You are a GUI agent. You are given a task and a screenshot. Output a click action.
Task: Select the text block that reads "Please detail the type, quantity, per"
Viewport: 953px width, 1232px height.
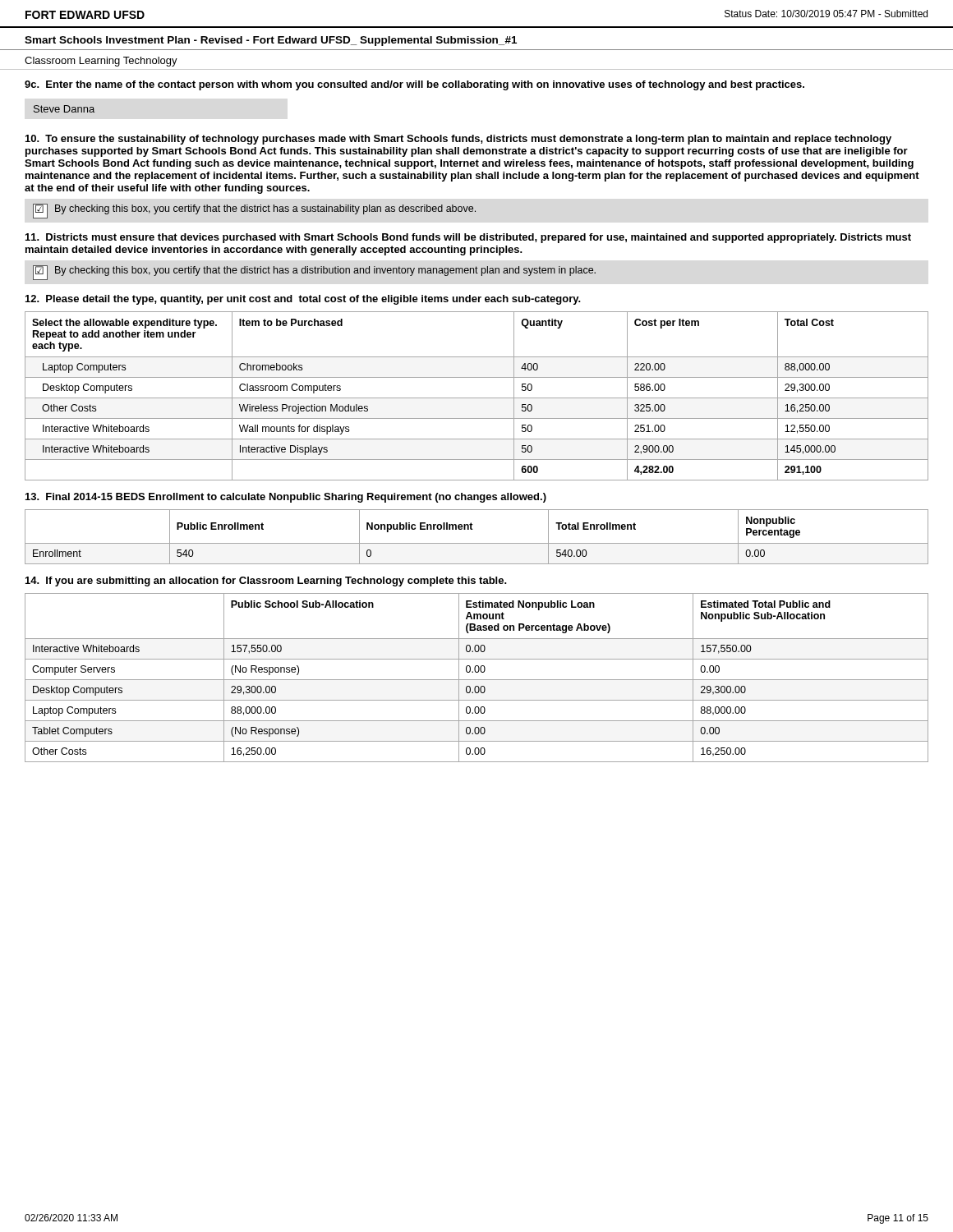pyautogui.click(x=303, y=299)
